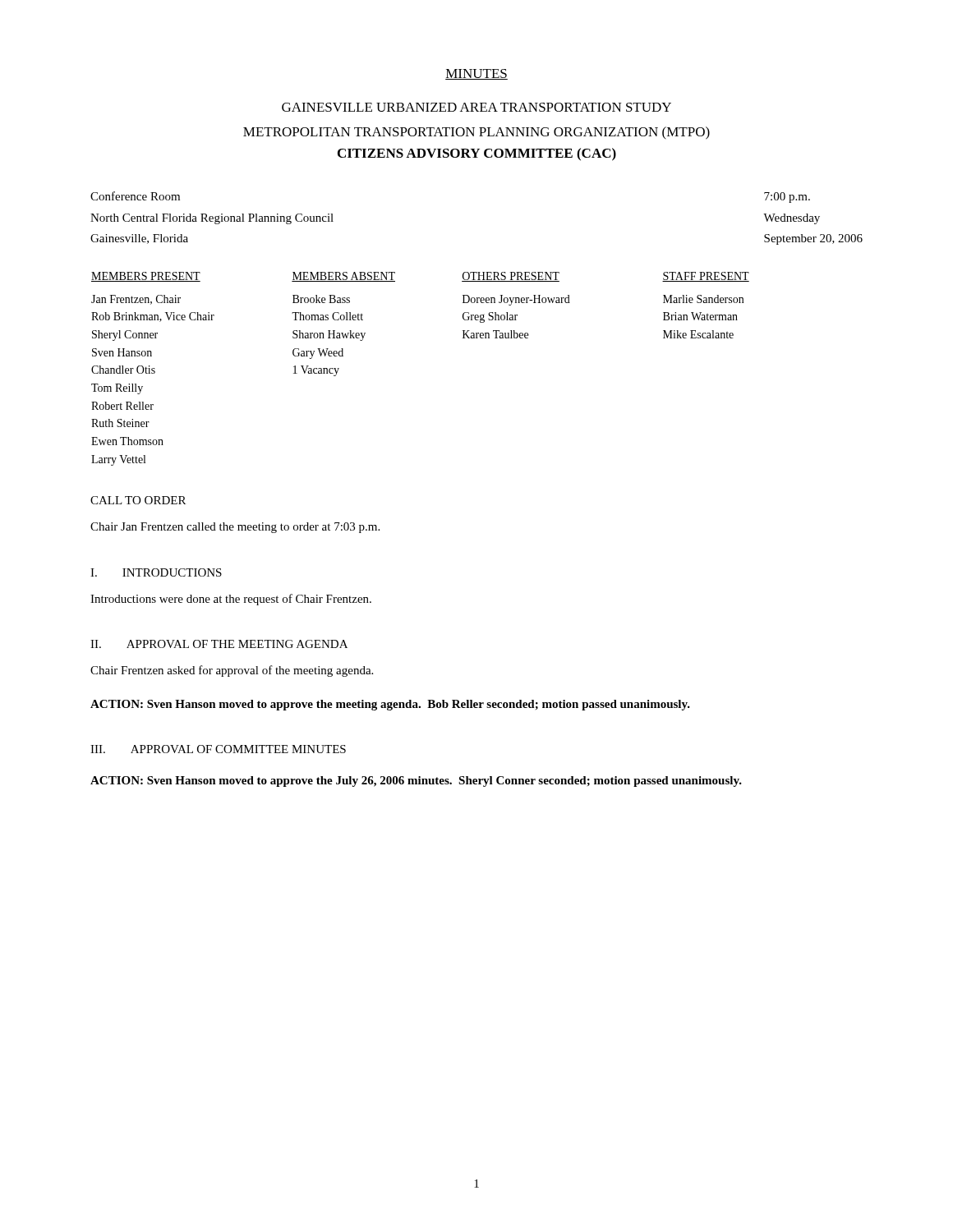Select a table
The image size is (953, 1232).
point(476,369)
